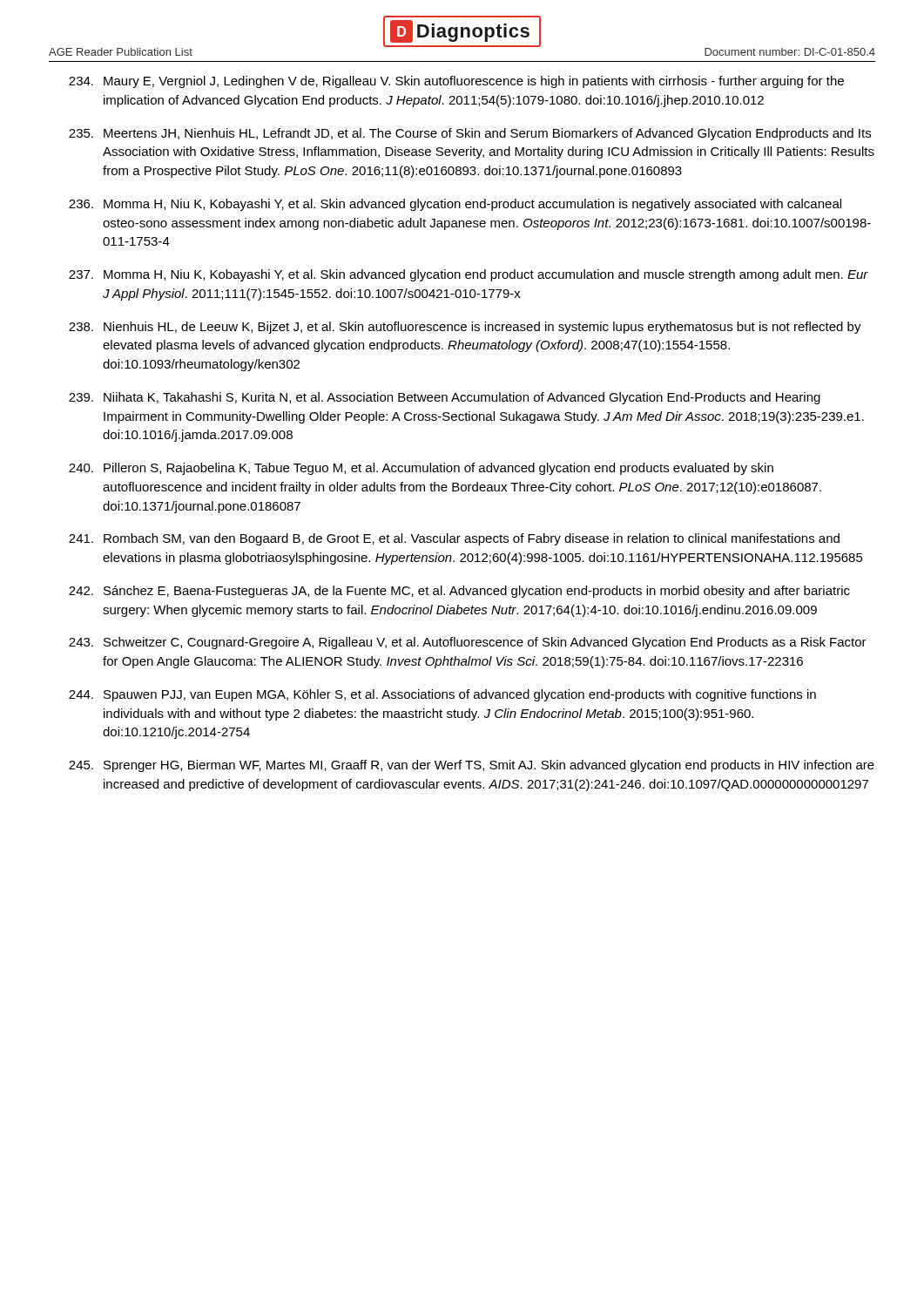Locate the text starting "243. Schweitzer C, Cougnard-Gregoire"
The image size is (924, 1307).
tap(462, 652)
